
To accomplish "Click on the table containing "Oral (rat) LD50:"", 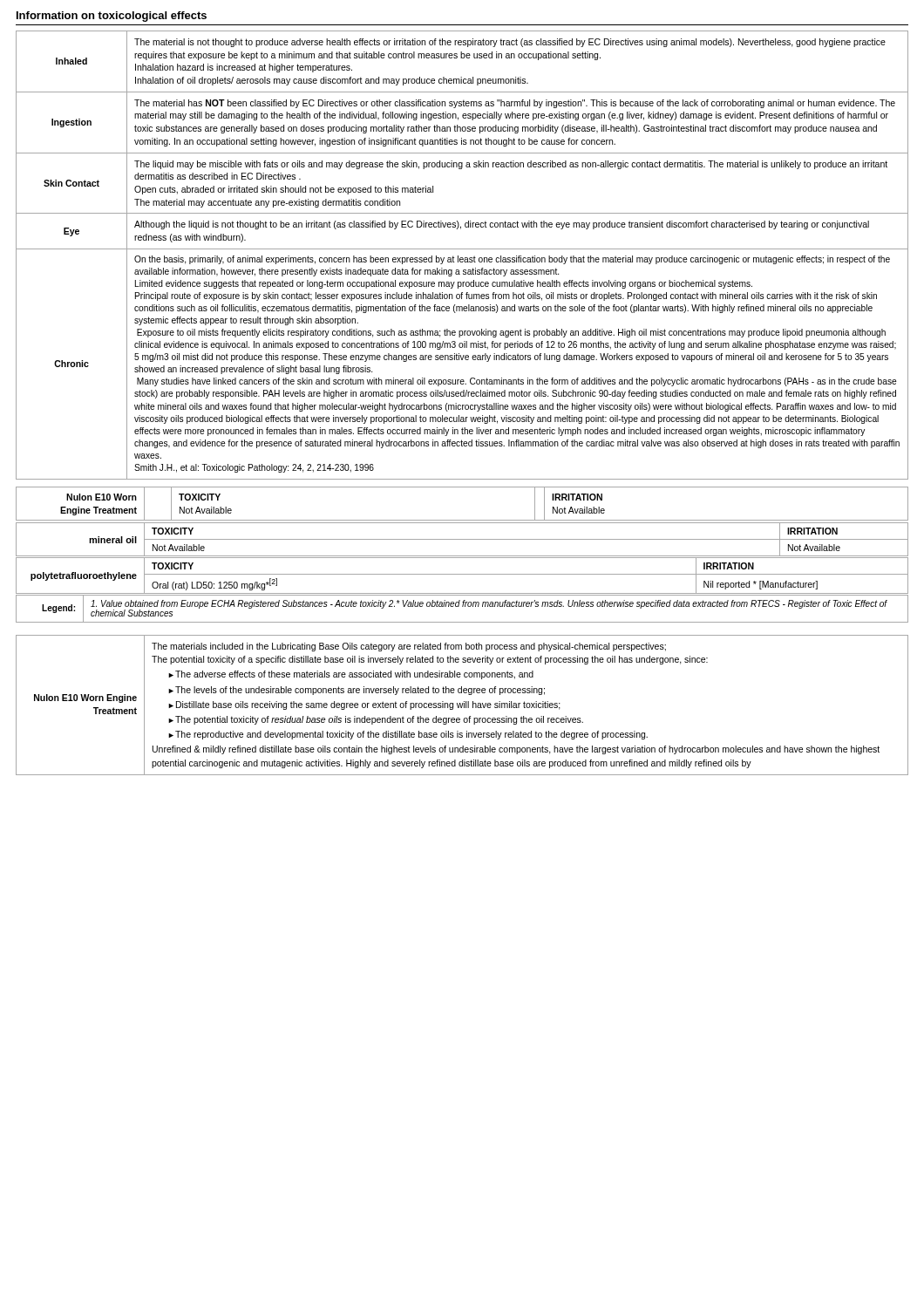I will point(462,576).
